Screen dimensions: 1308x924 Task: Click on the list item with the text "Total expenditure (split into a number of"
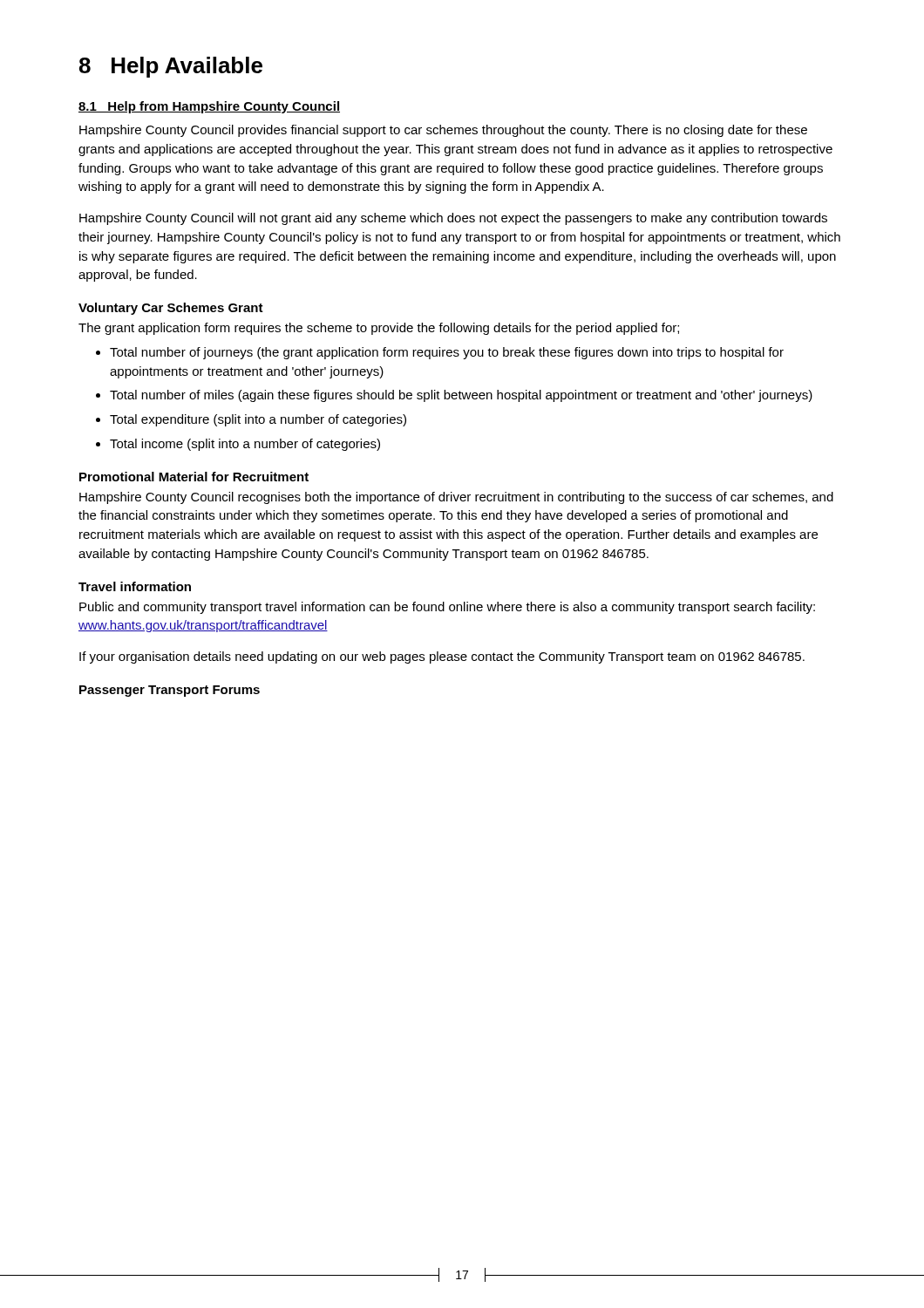point(258,419)
